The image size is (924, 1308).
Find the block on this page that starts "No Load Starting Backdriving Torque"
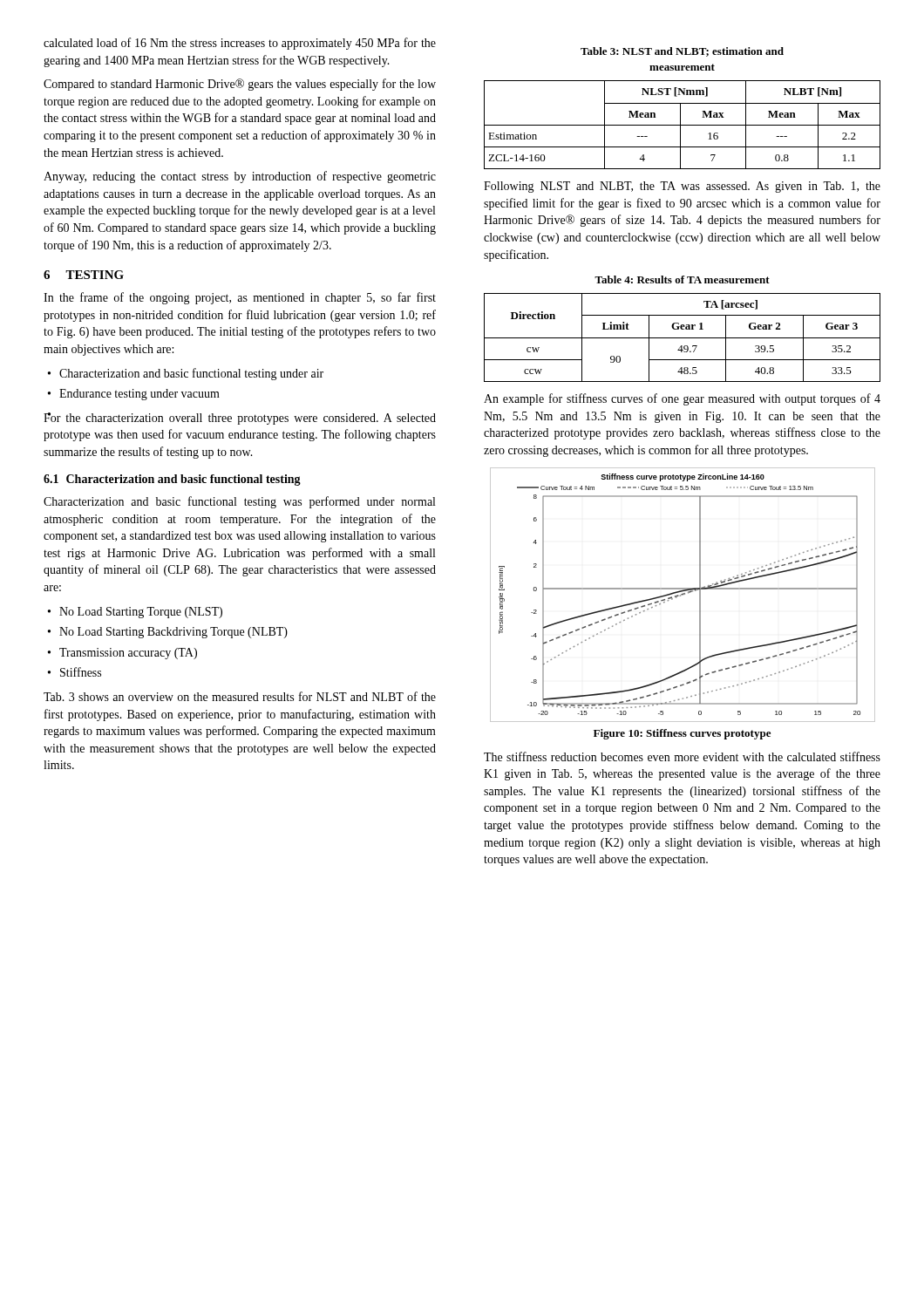[173, 632]
